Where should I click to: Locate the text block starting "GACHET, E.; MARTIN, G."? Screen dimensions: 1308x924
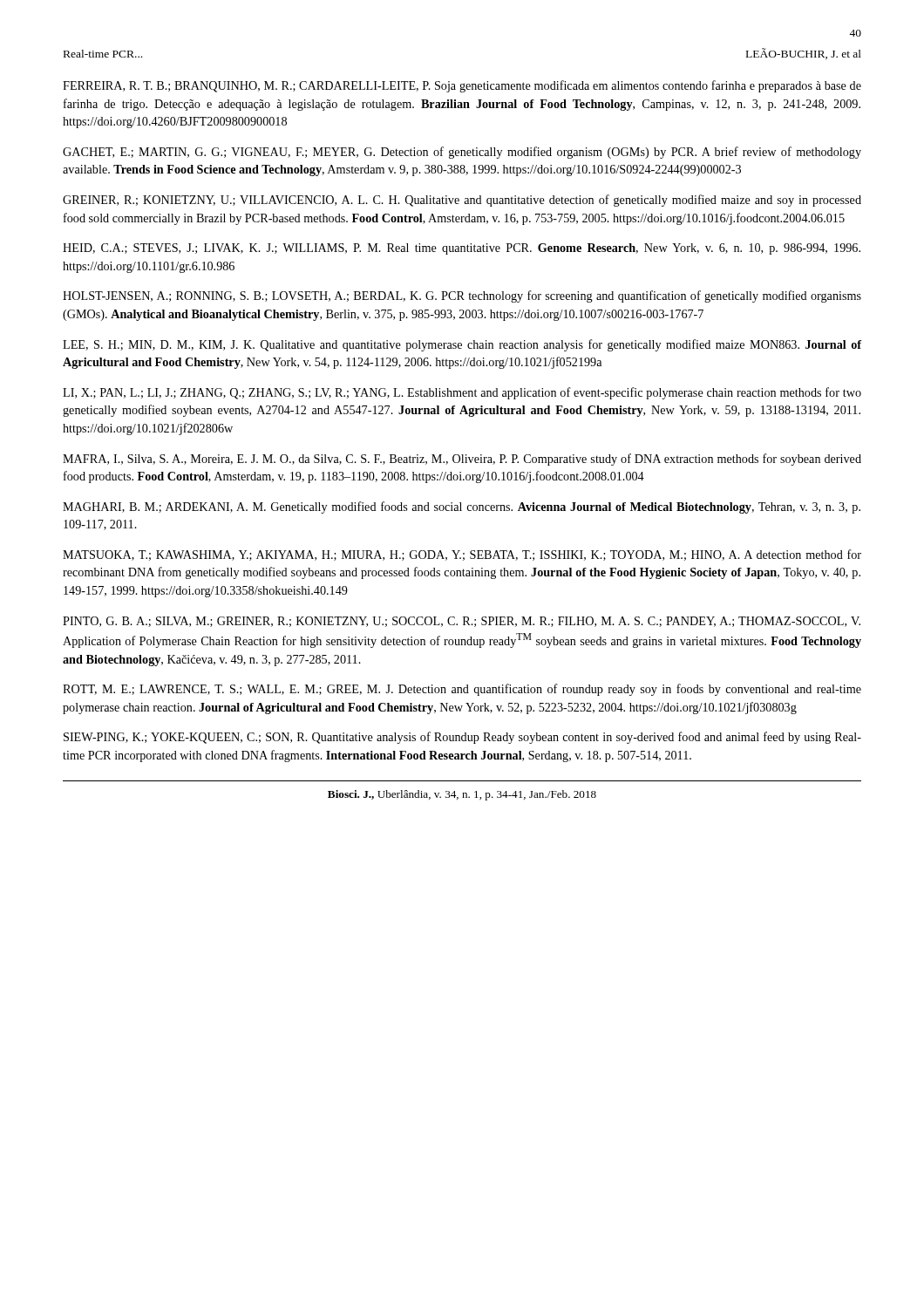point(462,160)
